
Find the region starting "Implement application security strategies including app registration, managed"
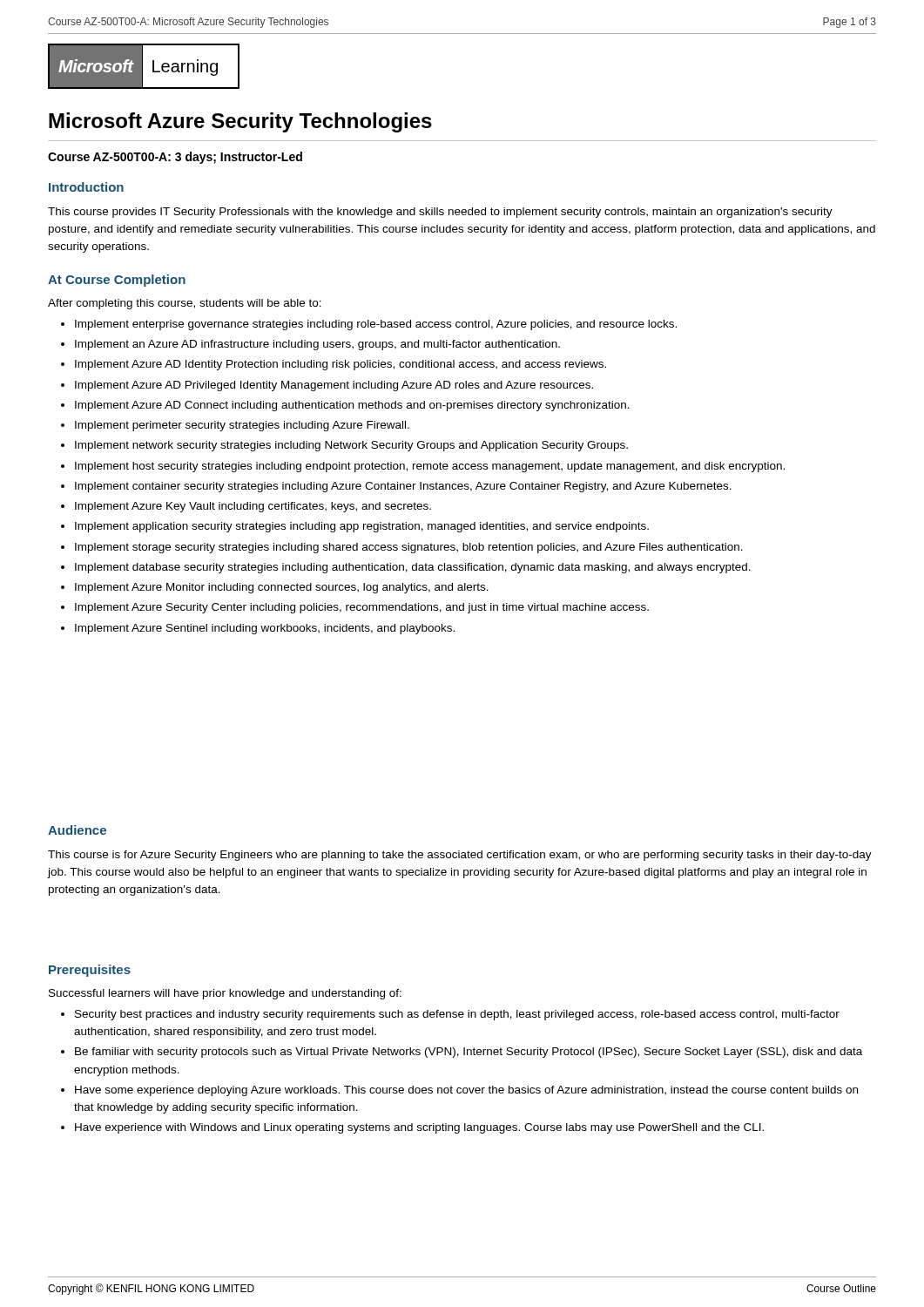point(475,527)
